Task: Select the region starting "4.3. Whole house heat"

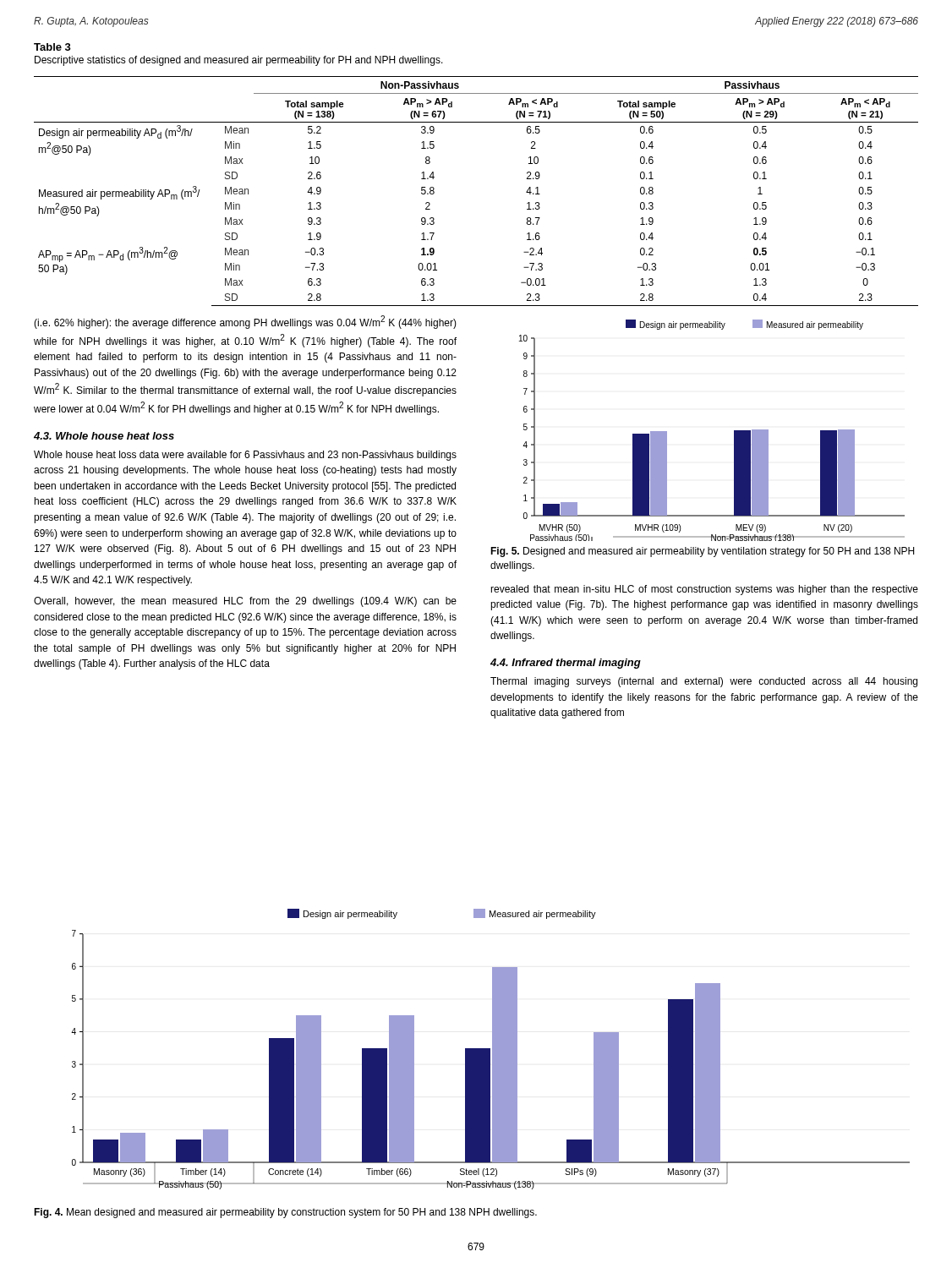Action: pos(104,435)
